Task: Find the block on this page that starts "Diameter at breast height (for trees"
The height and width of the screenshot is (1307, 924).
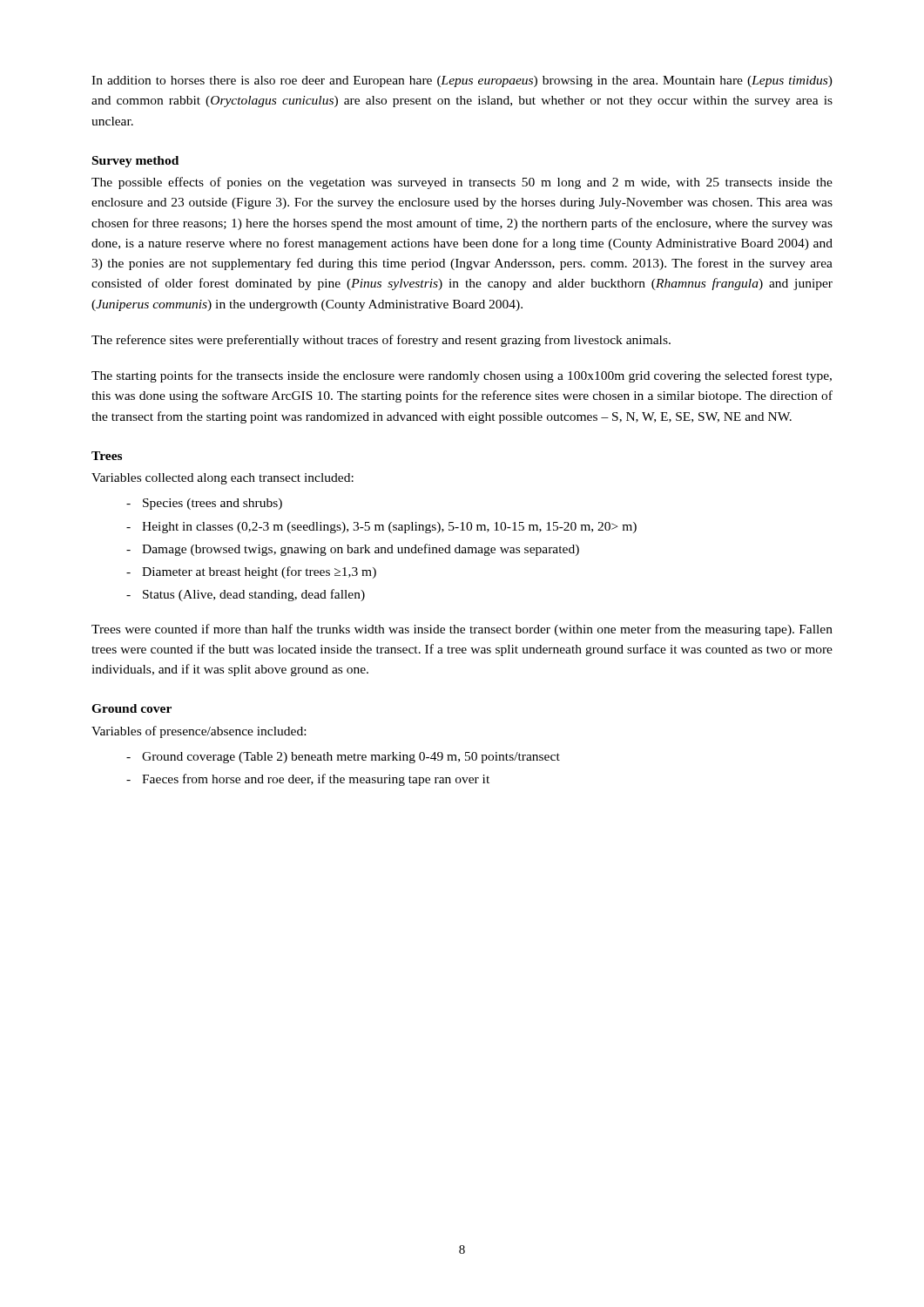Action: tap(259, 571)
